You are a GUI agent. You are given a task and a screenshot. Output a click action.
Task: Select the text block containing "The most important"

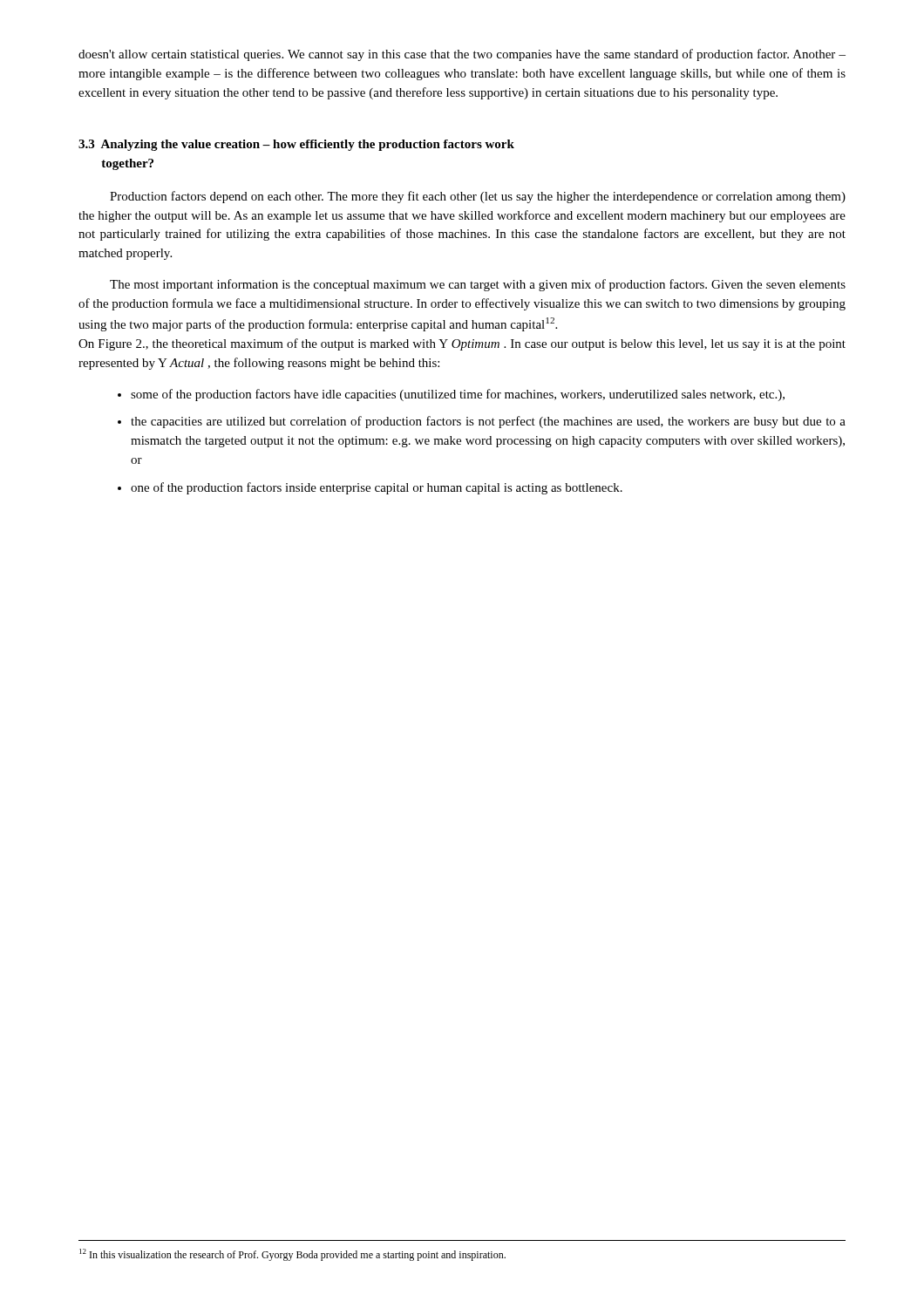(x=462, y=304)
